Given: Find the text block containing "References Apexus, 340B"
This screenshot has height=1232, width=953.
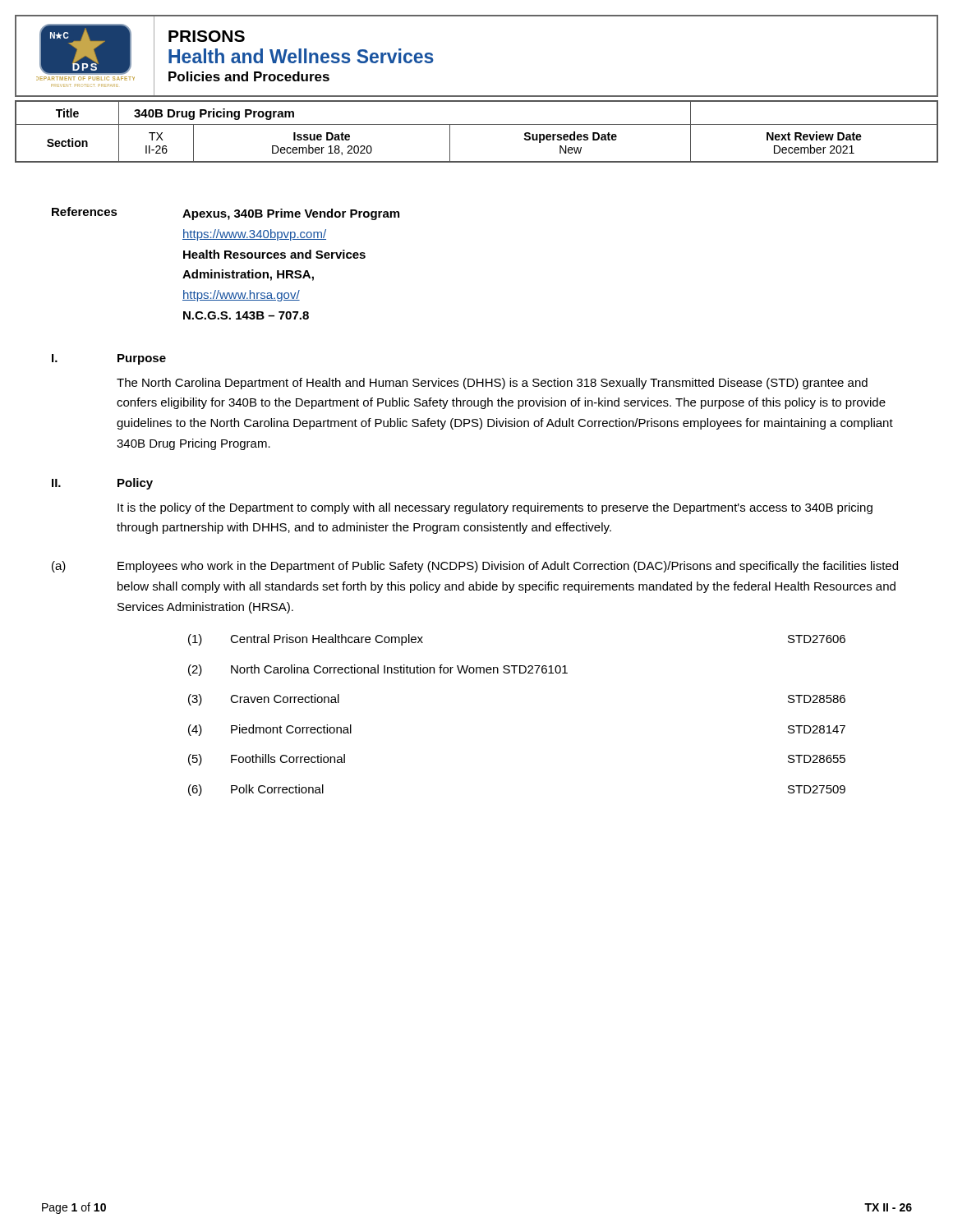Looking at the screenshot, I should (226, 214).
